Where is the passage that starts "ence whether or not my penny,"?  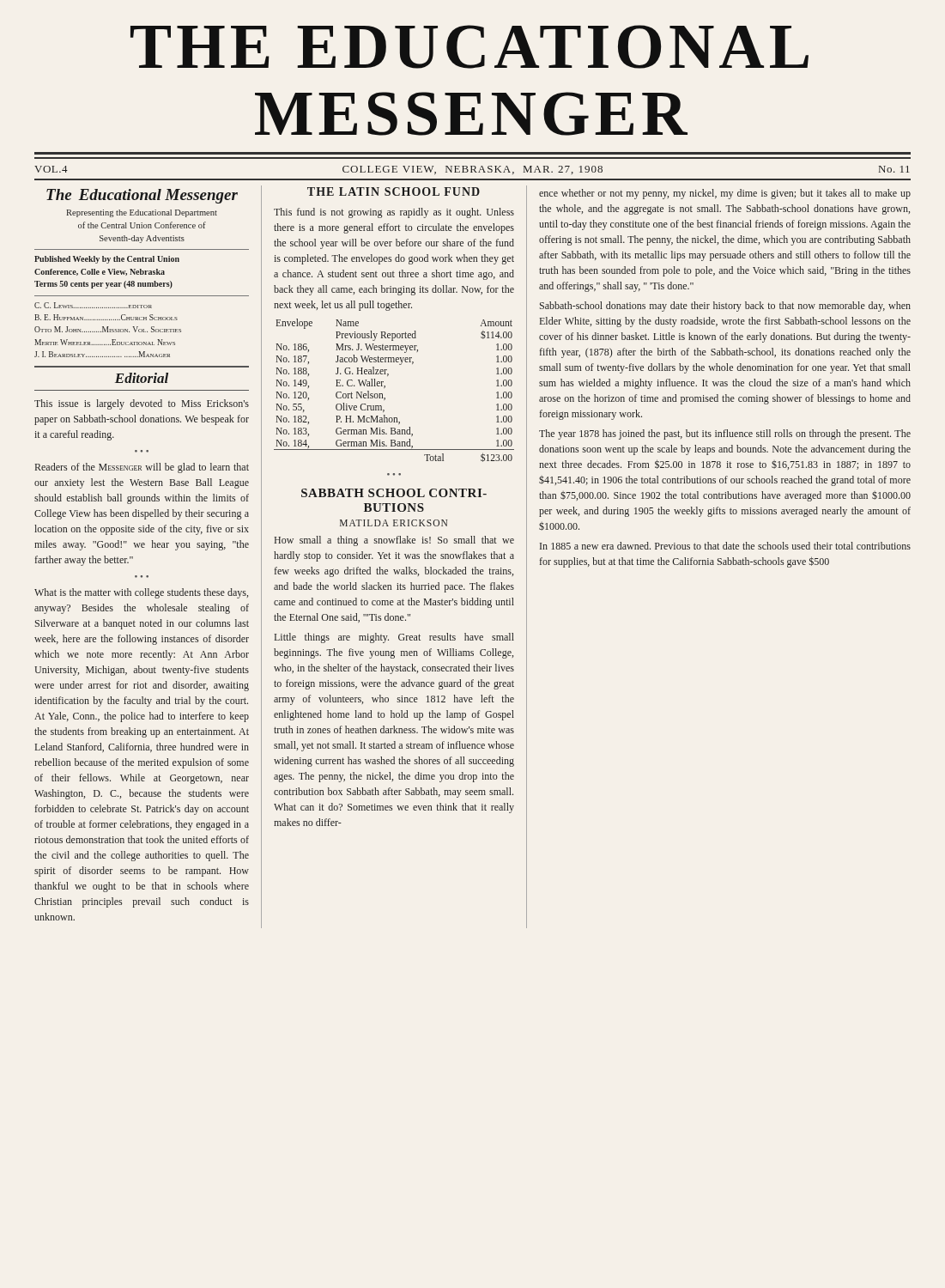click(x=725, y=240)
